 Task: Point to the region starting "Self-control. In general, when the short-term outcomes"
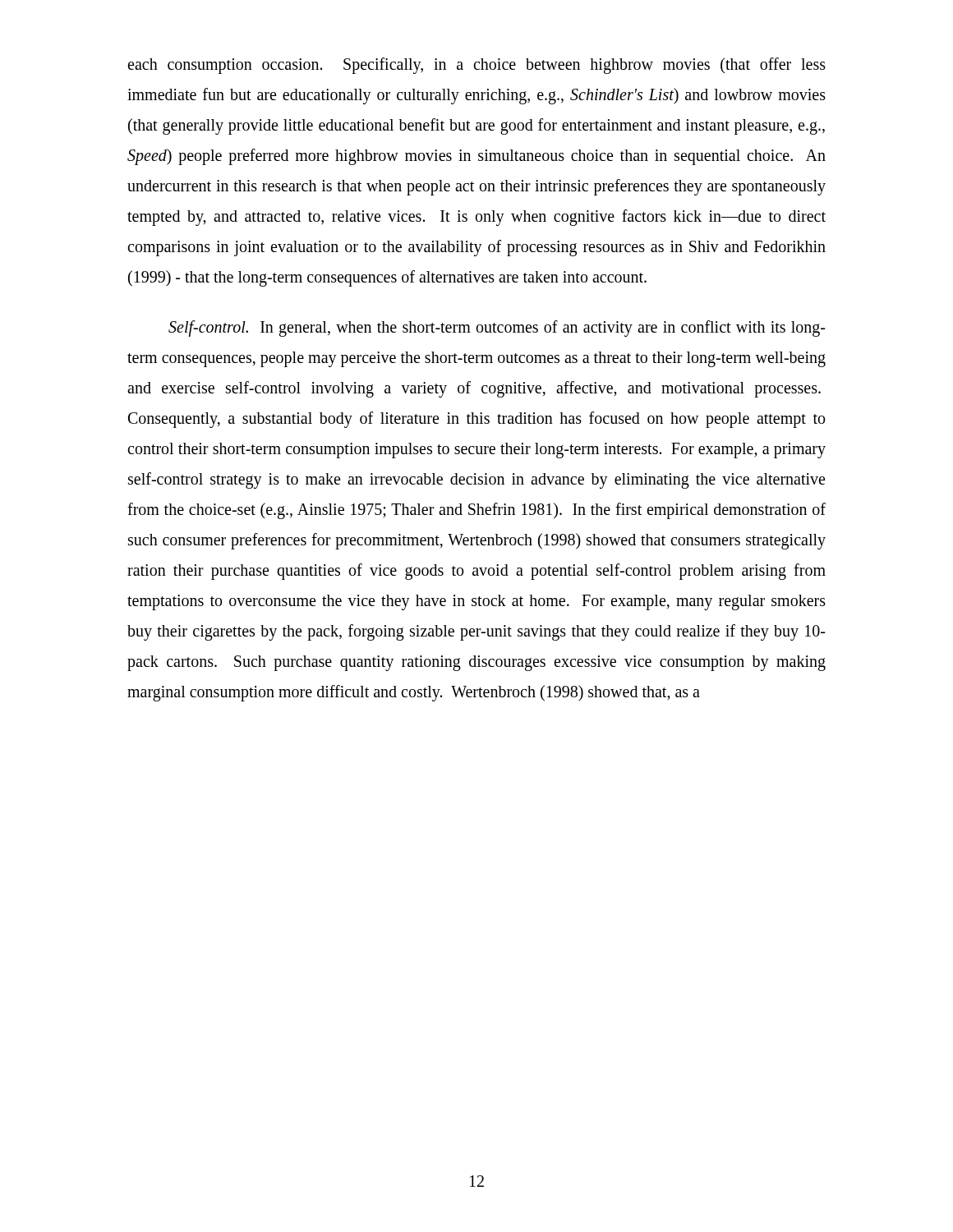tap(476, 509)
